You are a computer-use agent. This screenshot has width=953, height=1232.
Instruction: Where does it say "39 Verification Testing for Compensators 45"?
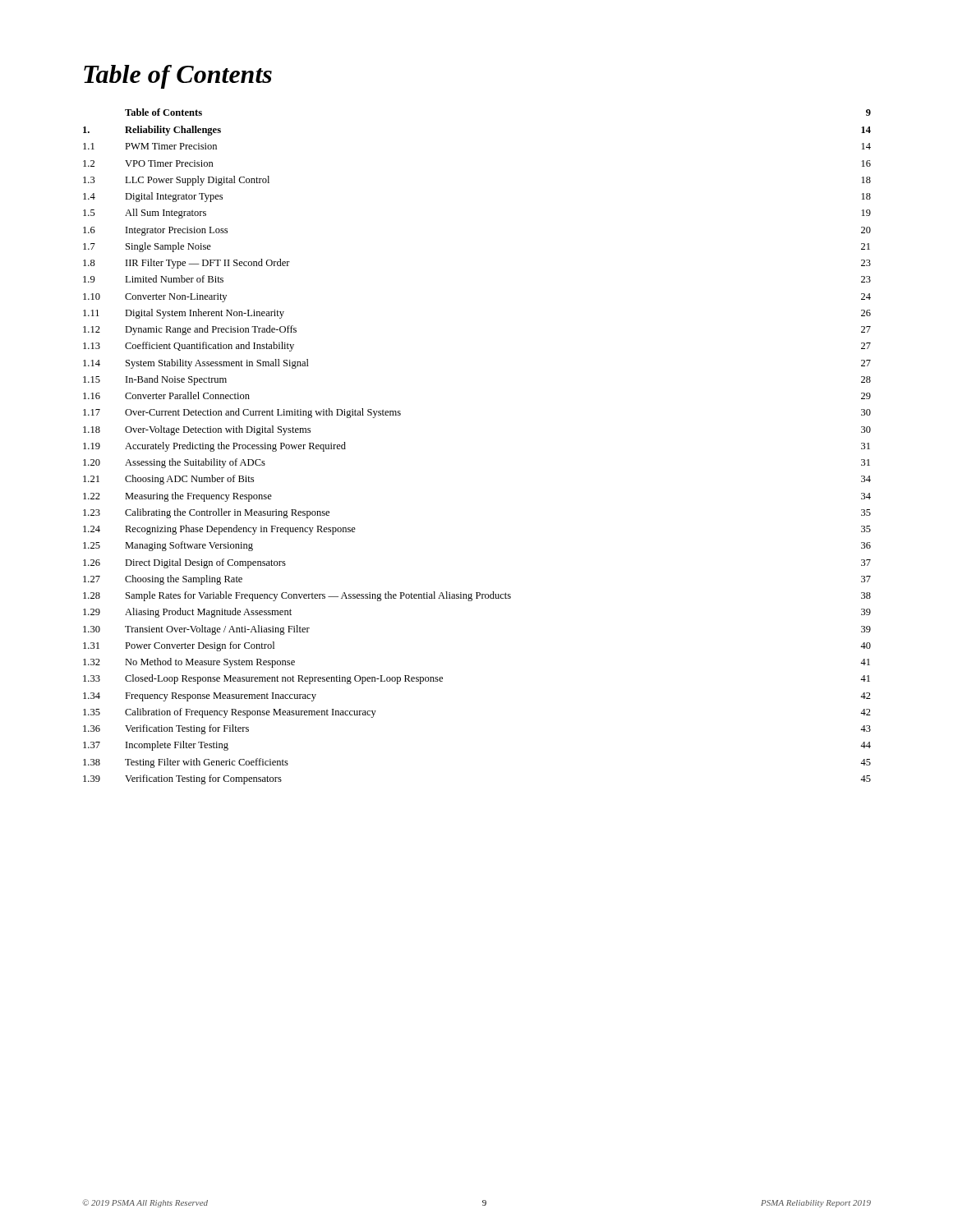204,779
